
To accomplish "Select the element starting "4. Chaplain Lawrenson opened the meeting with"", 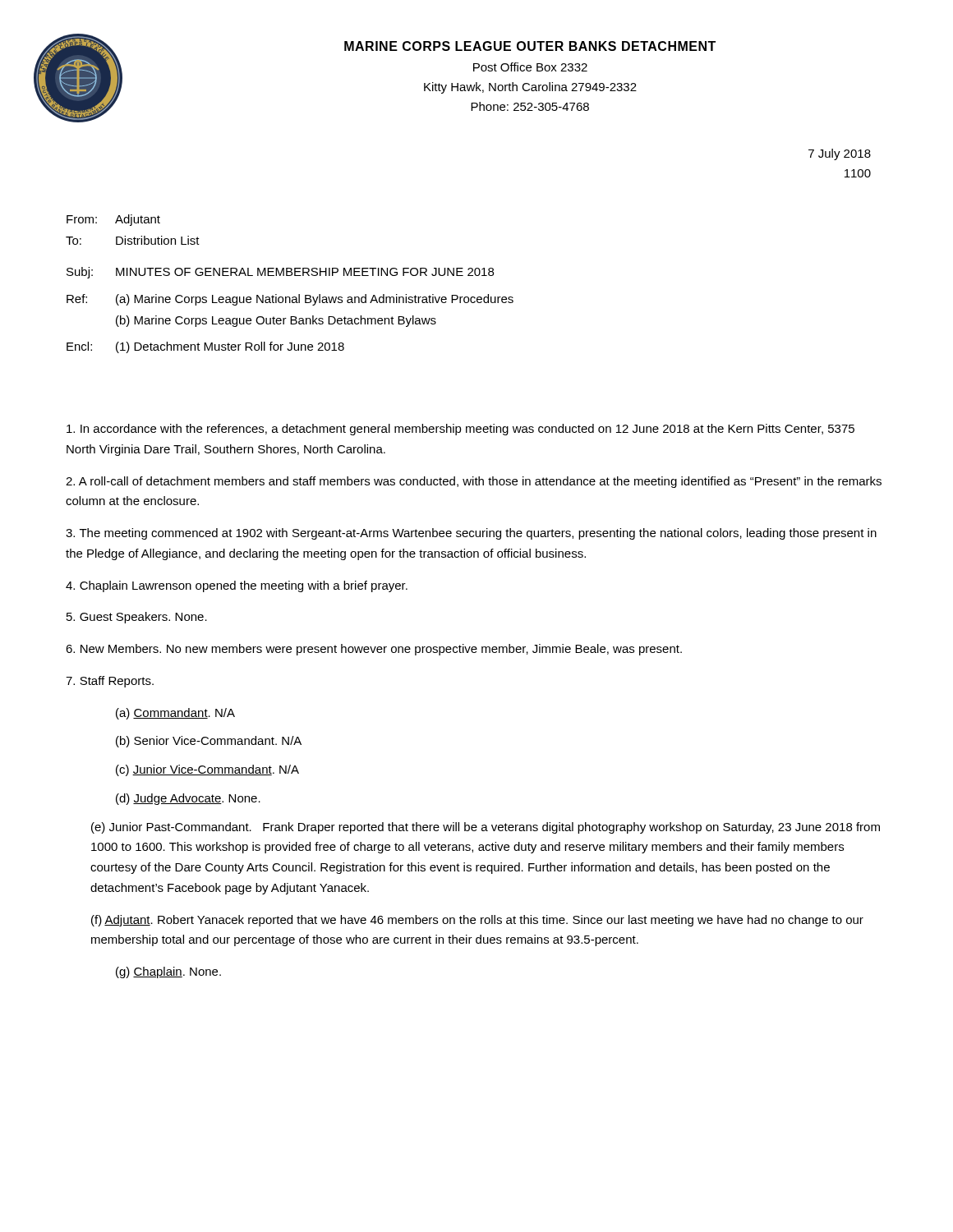I will (x=237, y=585).
